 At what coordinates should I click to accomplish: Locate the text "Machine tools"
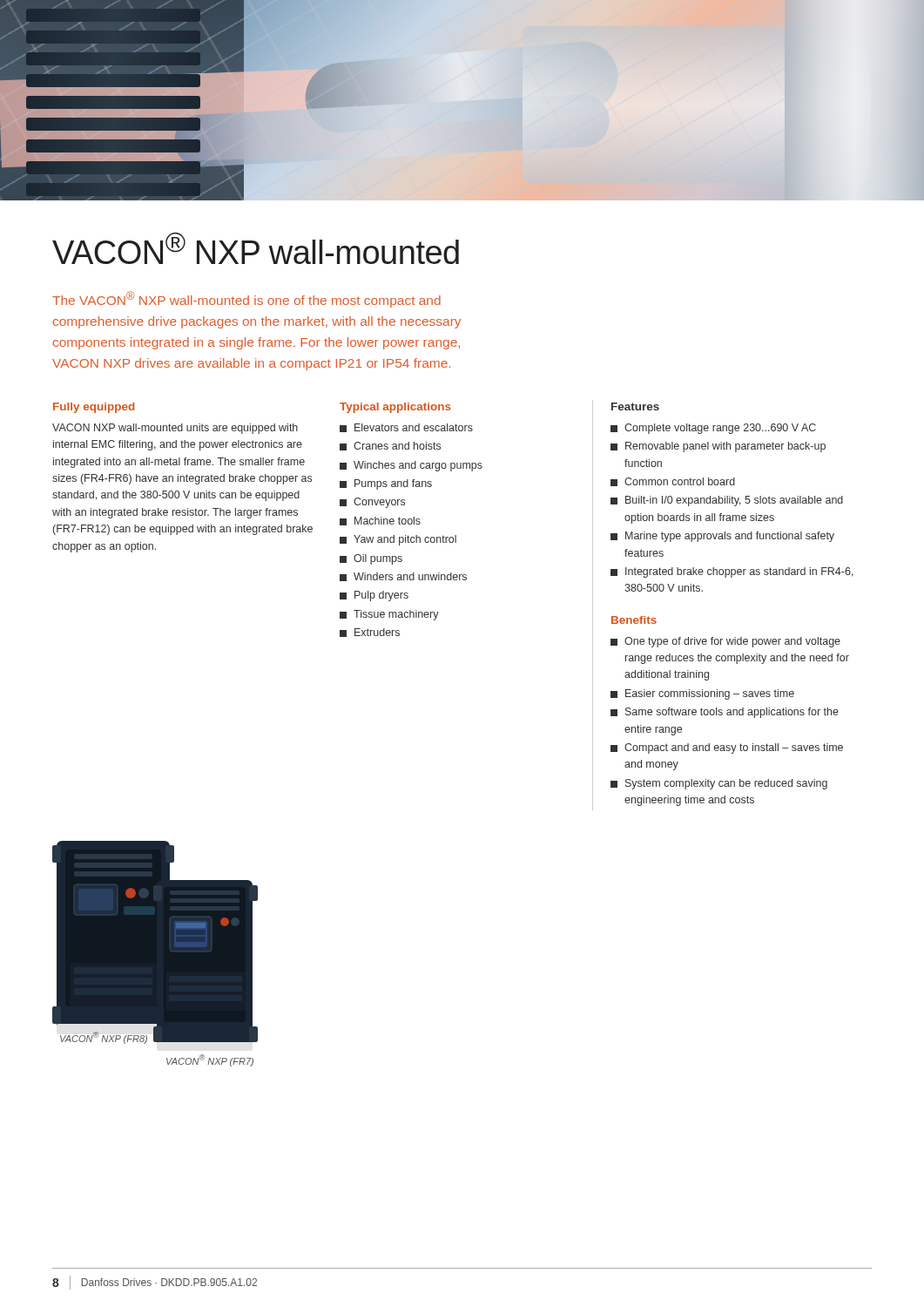387,521
